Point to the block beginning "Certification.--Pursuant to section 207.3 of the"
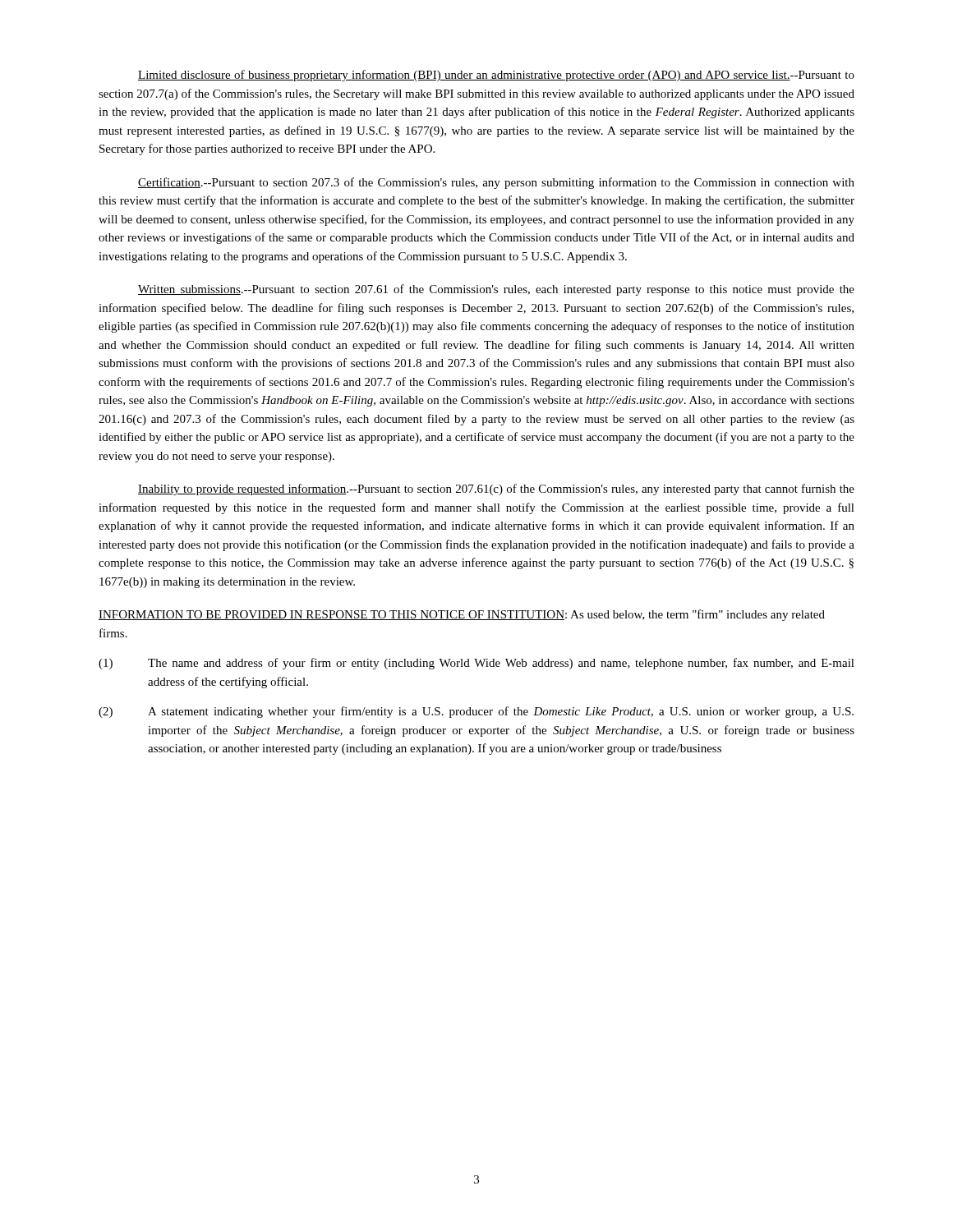 (476, 219)
